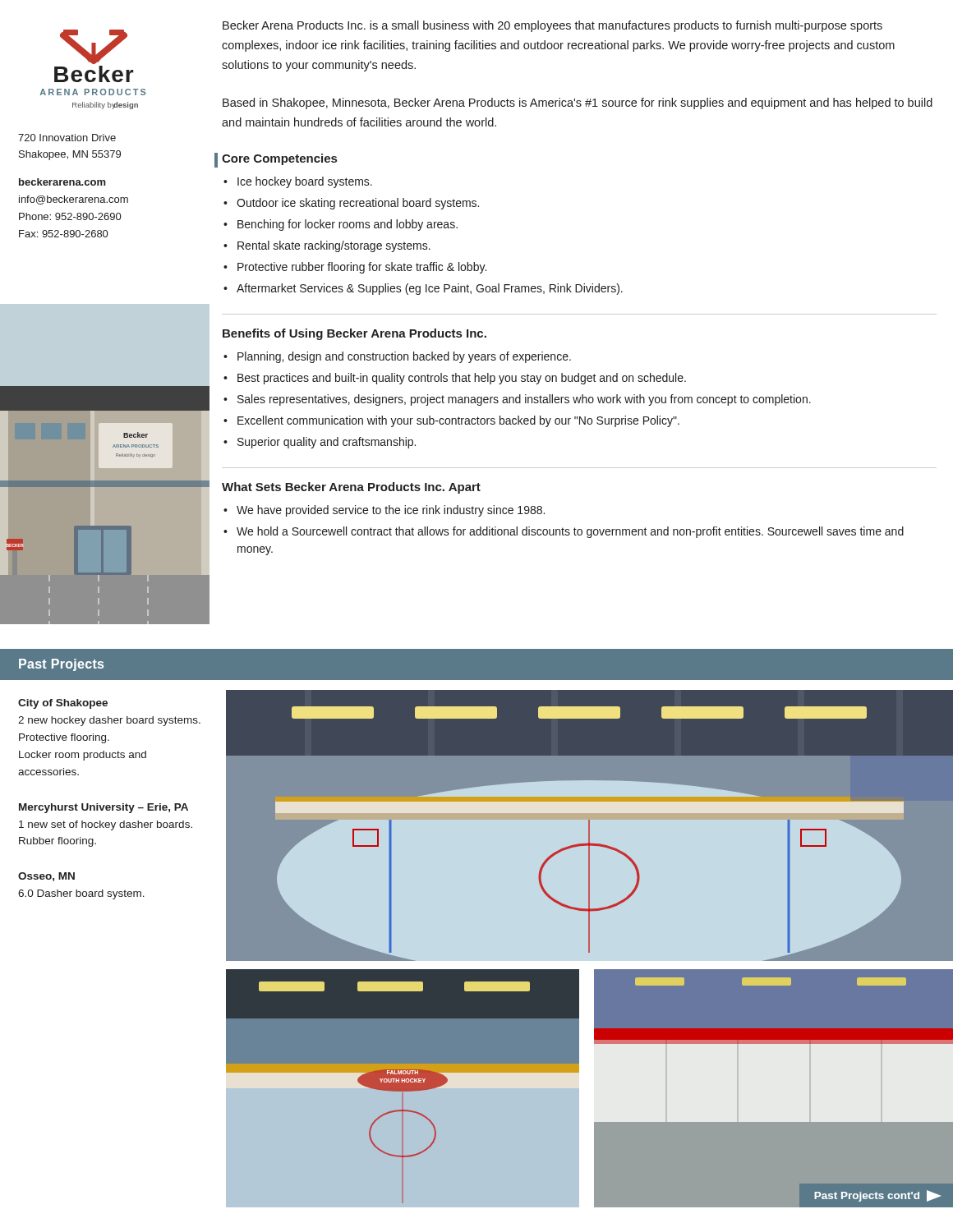953x1232 pixels.
Task: Locate the block of text that opens with "Planning, design and construction backed by years of"
Action: [404, 356]
